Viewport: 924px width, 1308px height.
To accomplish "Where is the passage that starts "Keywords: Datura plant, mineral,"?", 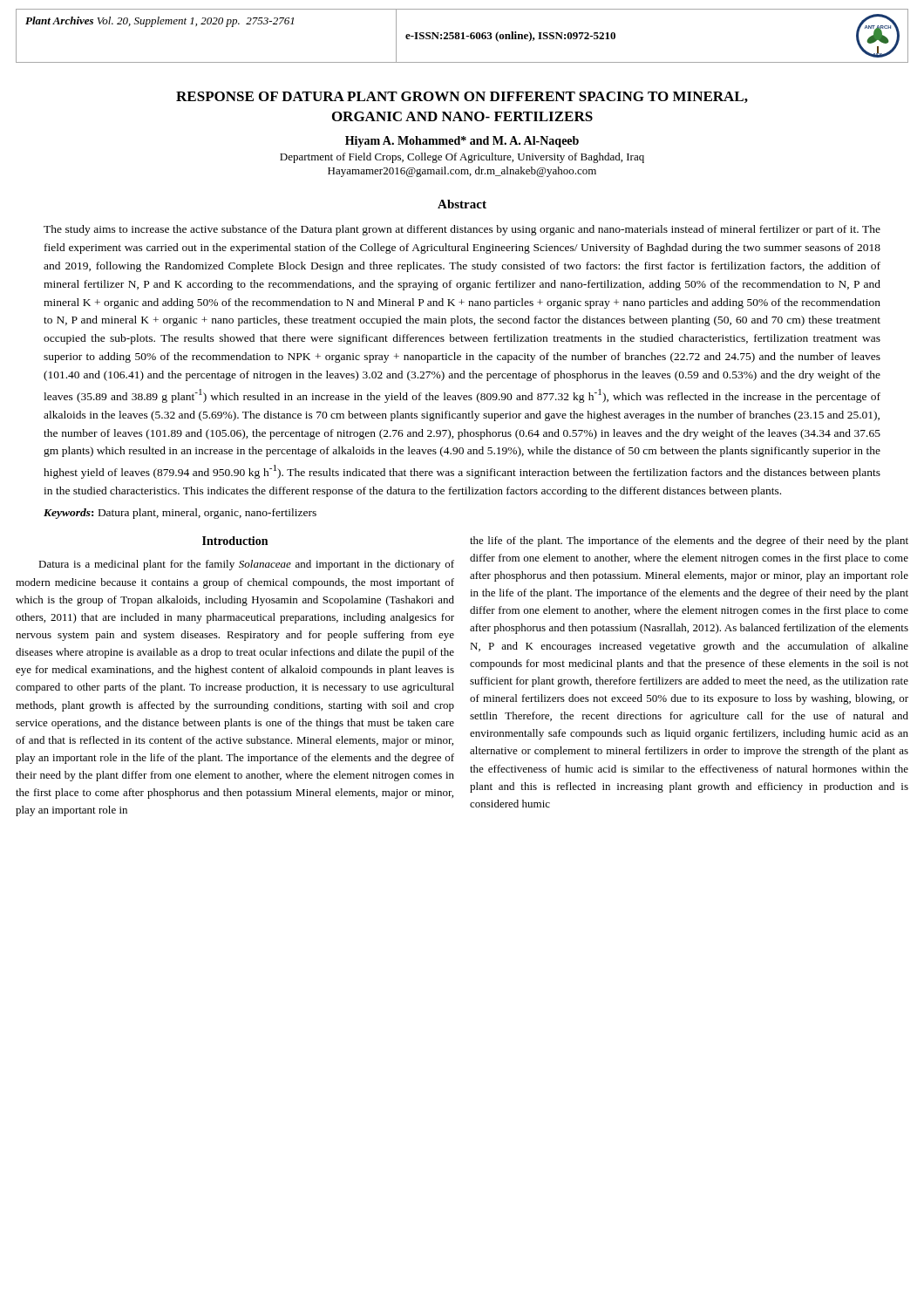I will click(x=180, y=512).
